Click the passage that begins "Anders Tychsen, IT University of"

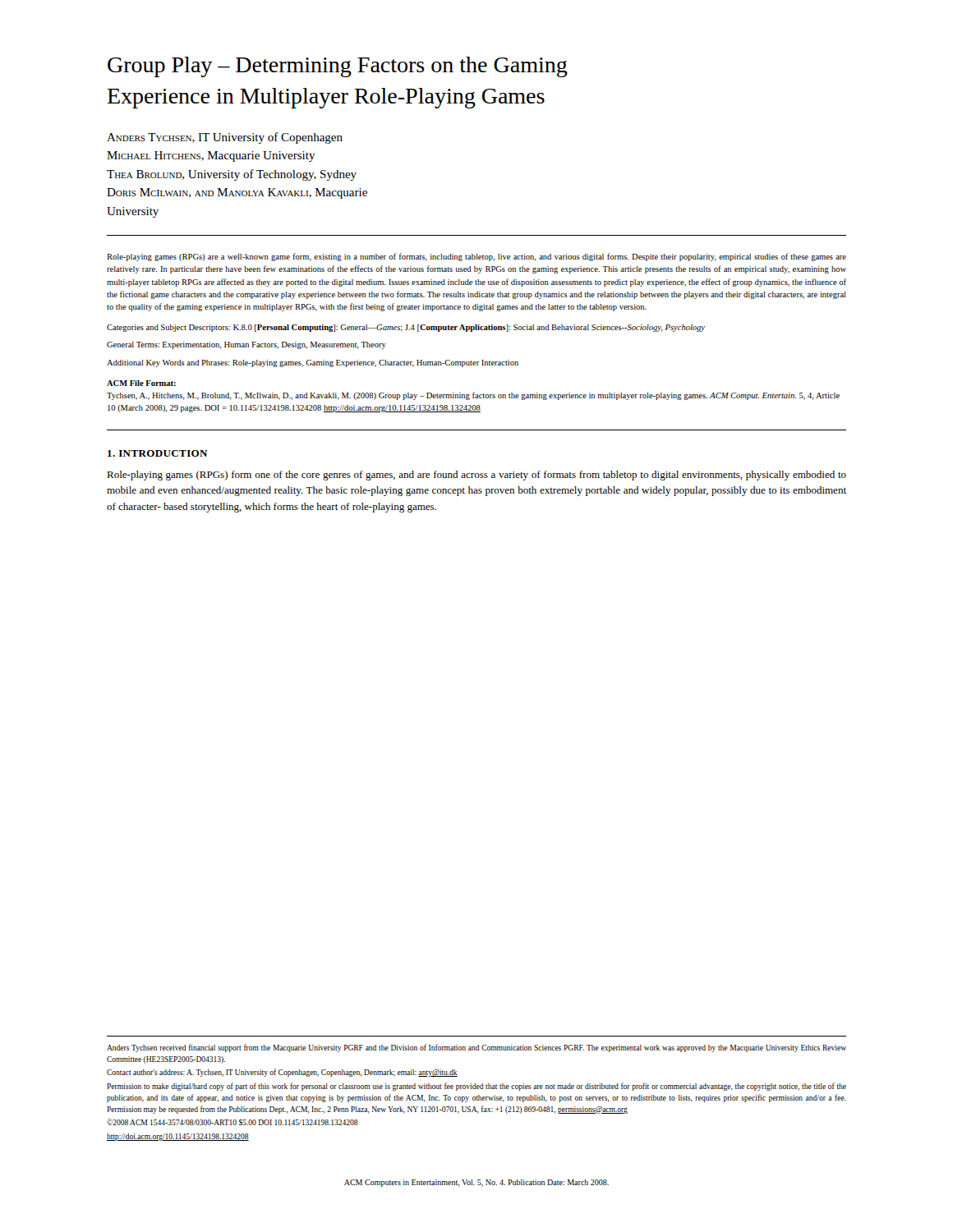tap(237, 174)
